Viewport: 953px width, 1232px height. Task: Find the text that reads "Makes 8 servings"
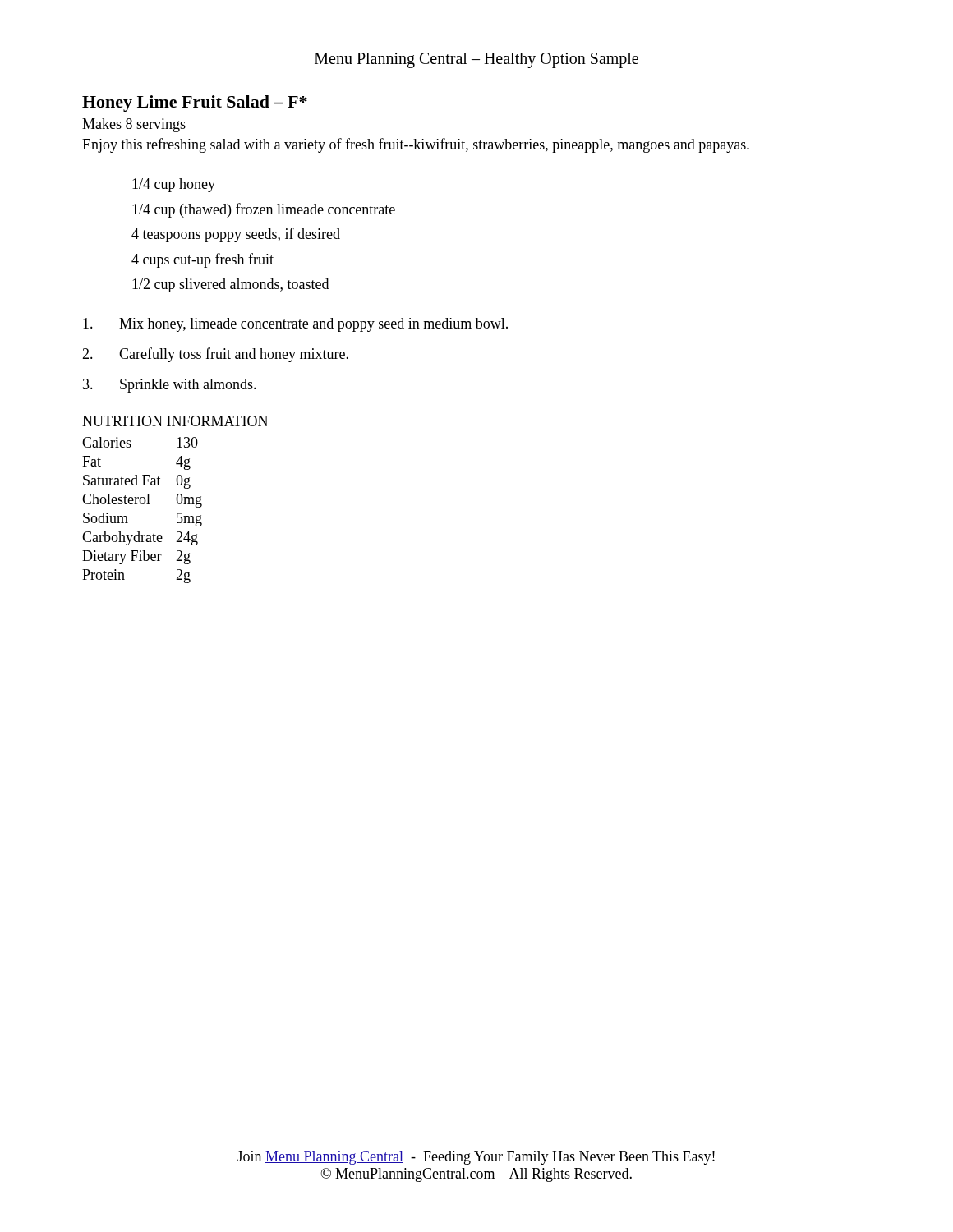(134, 124)
